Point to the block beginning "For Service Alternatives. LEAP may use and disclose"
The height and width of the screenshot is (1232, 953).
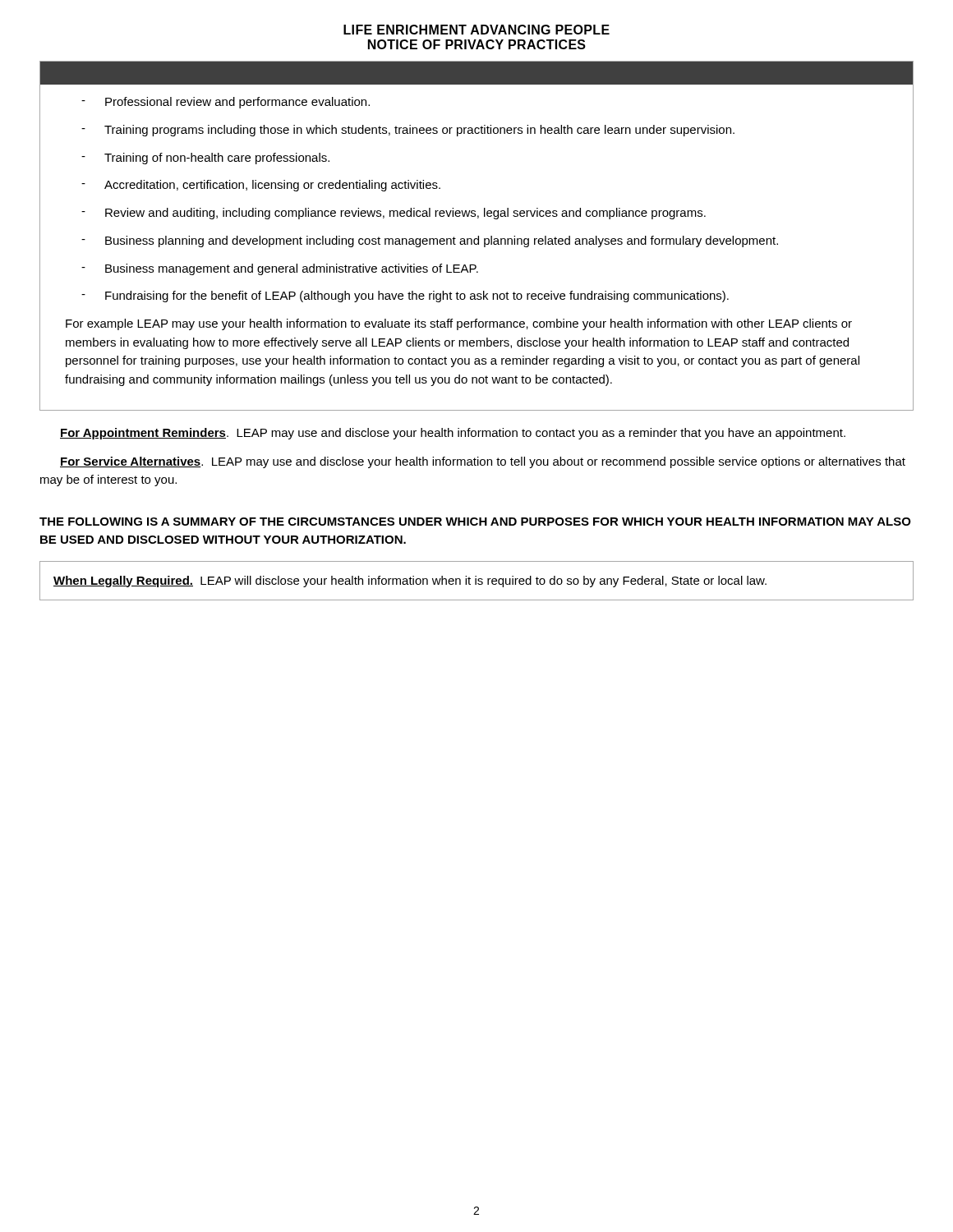coord(472,470)
